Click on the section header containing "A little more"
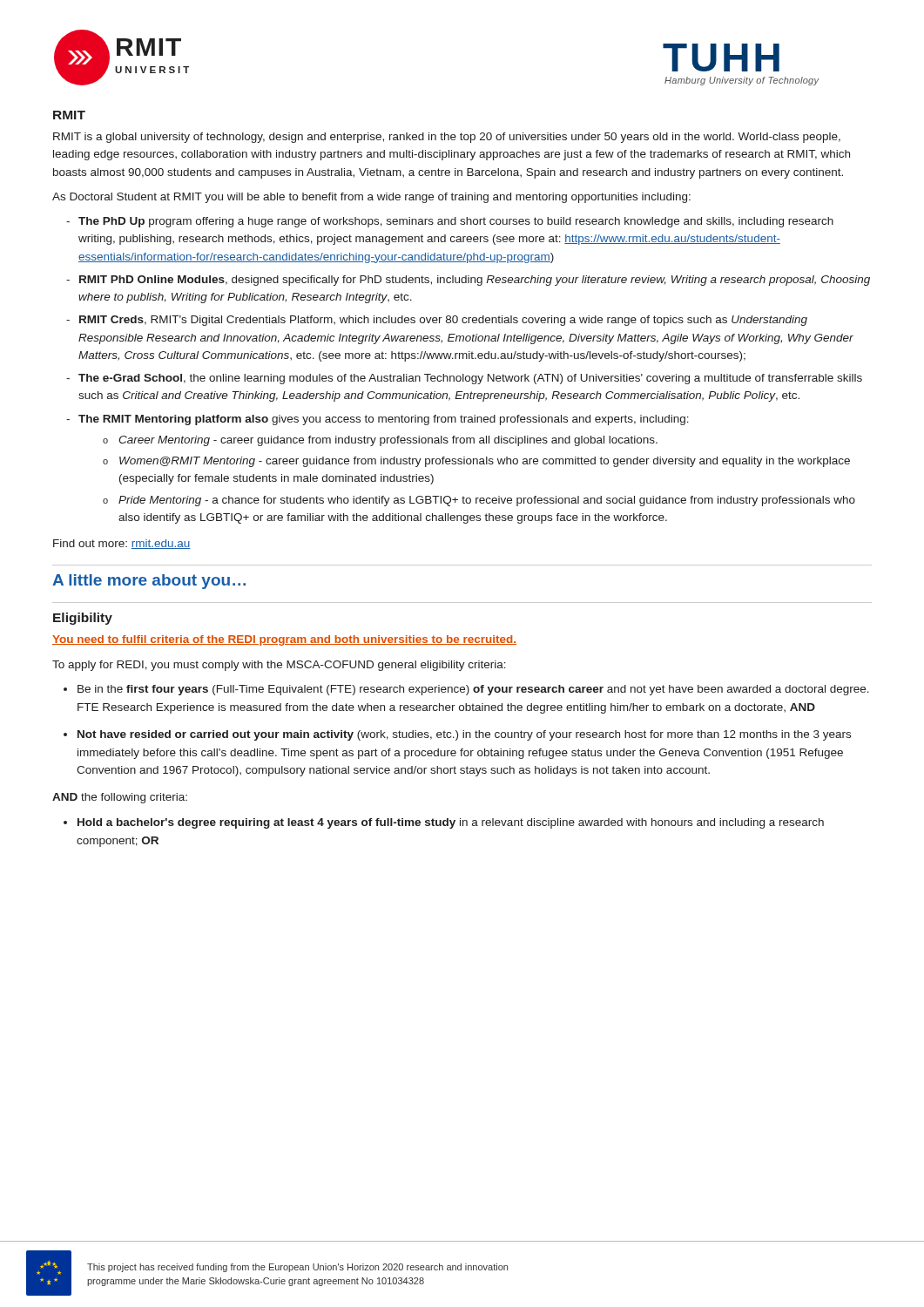Screen dimensions: 1307x924 (150, 580)
